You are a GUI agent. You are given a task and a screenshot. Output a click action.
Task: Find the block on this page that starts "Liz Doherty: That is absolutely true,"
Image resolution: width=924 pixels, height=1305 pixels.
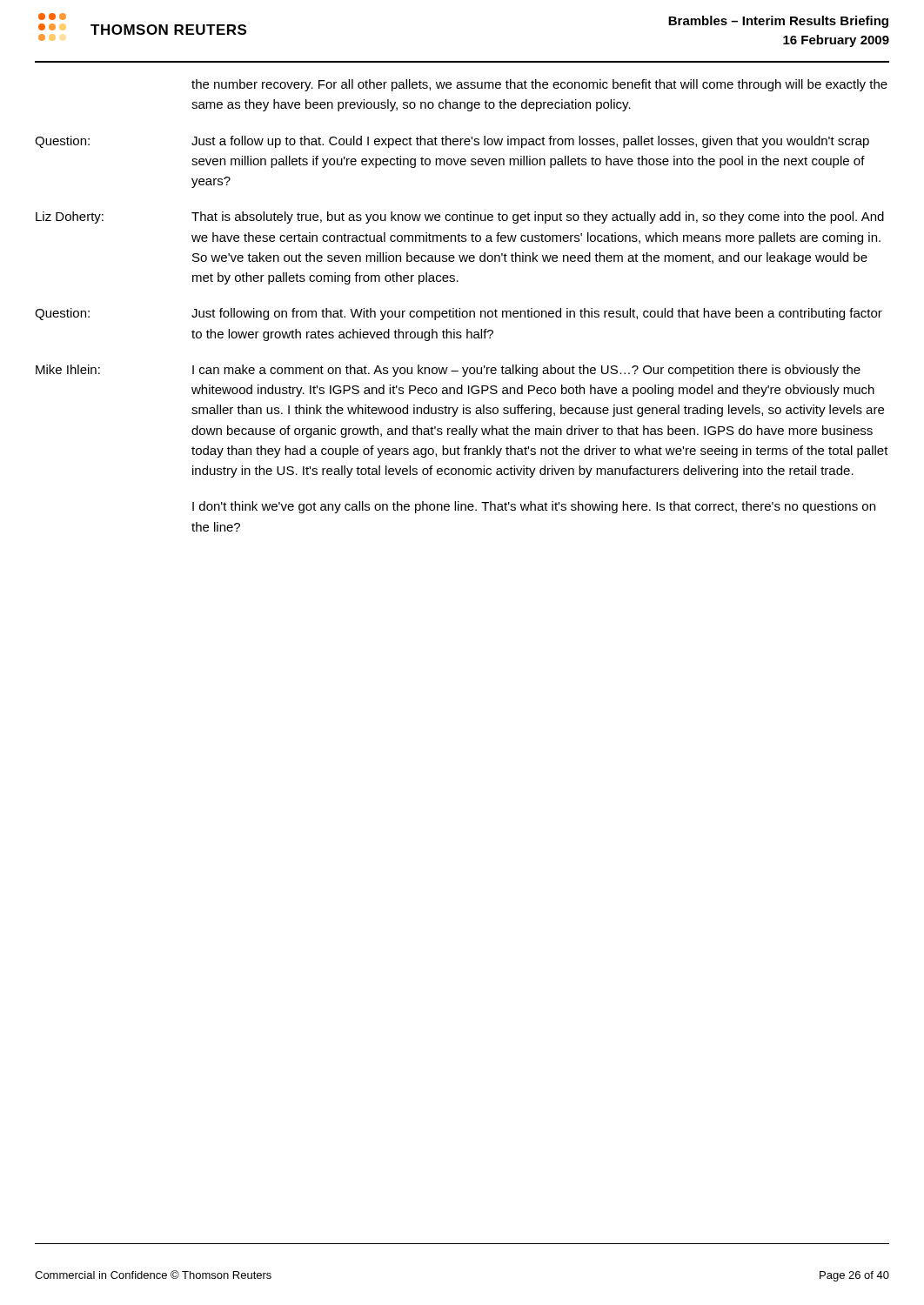462,247
